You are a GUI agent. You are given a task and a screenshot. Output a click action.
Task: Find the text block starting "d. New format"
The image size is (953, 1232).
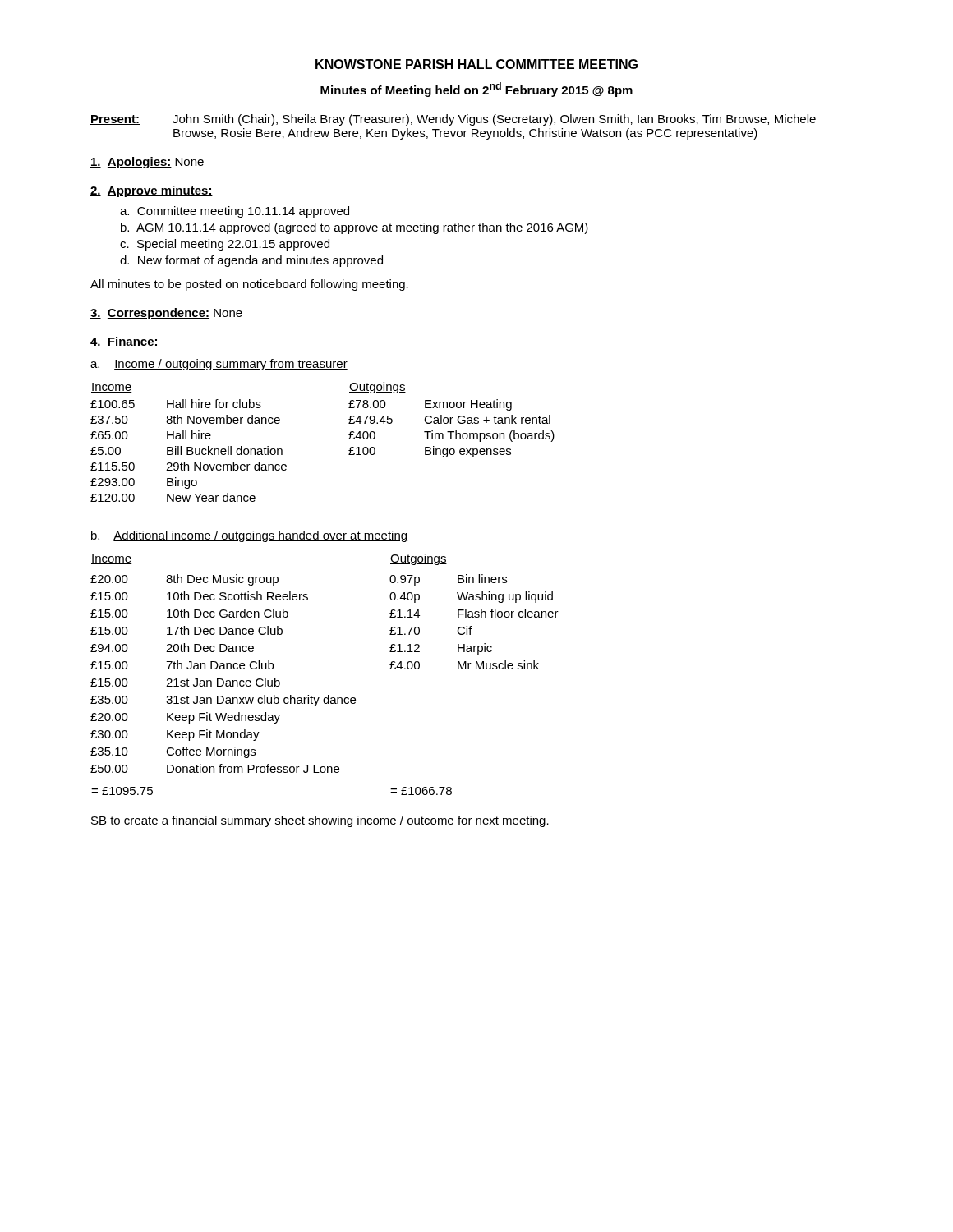coord(252,260)
